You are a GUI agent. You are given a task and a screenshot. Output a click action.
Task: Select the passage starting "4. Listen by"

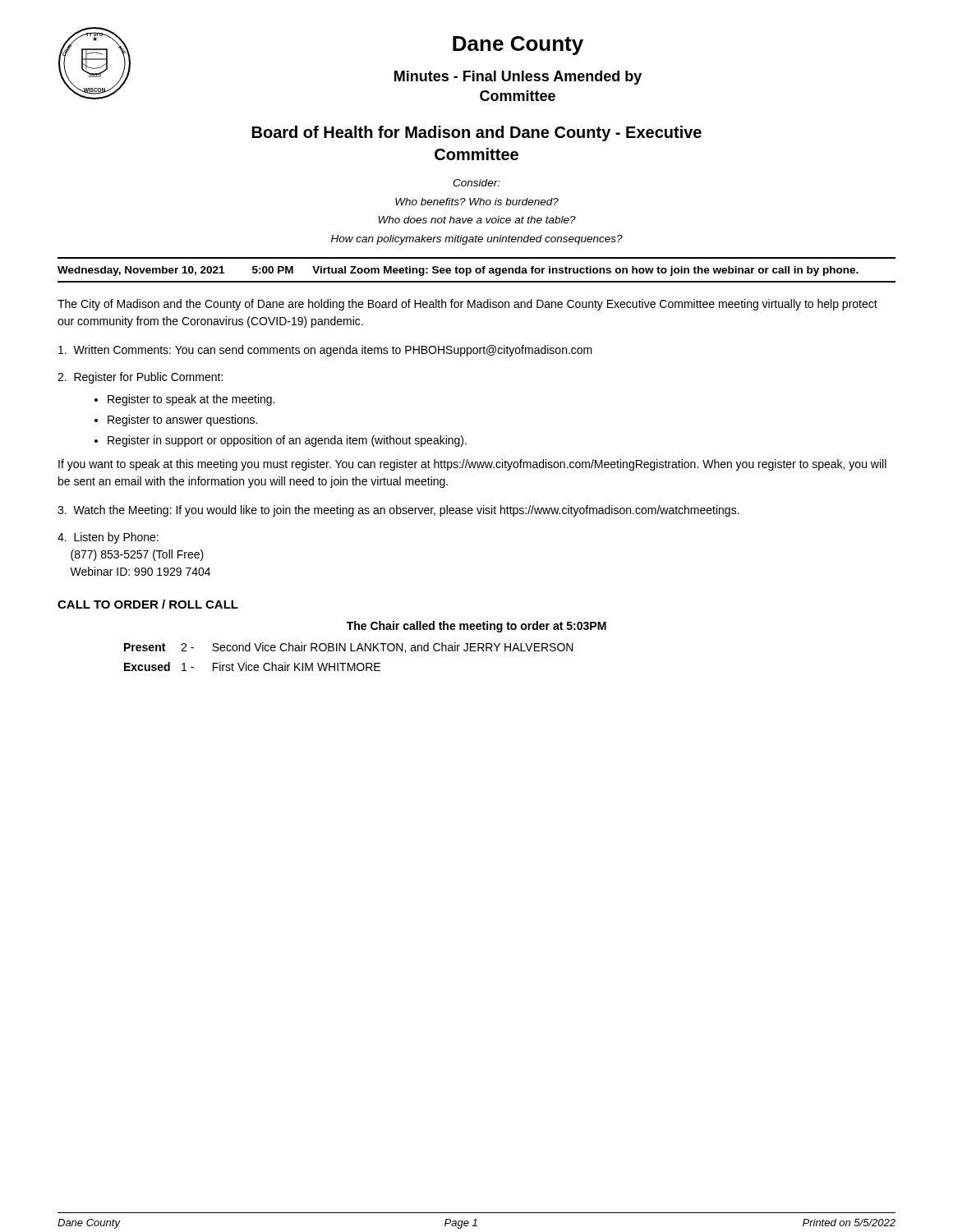coord(134,555)
